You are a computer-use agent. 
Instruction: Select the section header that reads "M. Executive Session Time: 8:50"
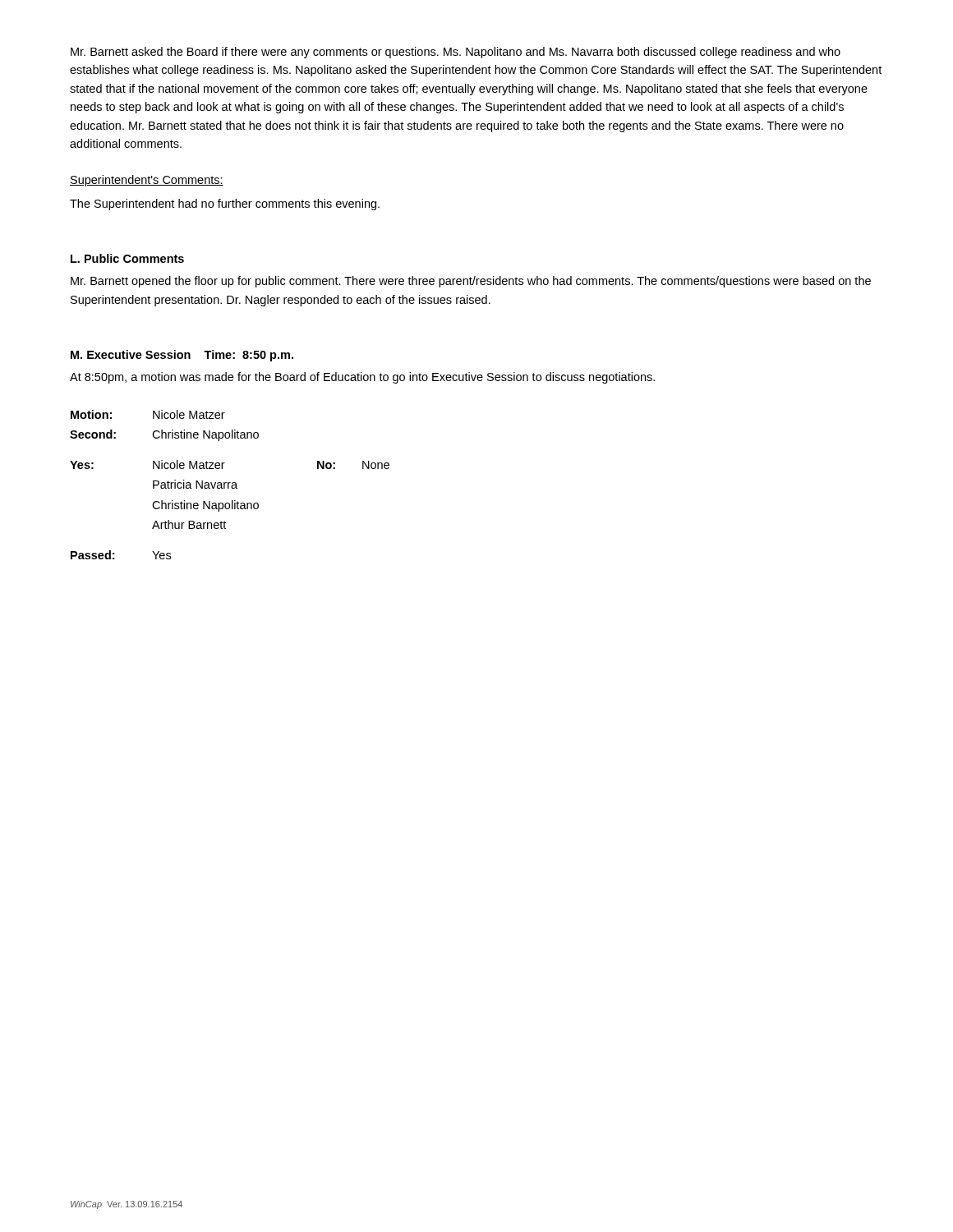182,355
